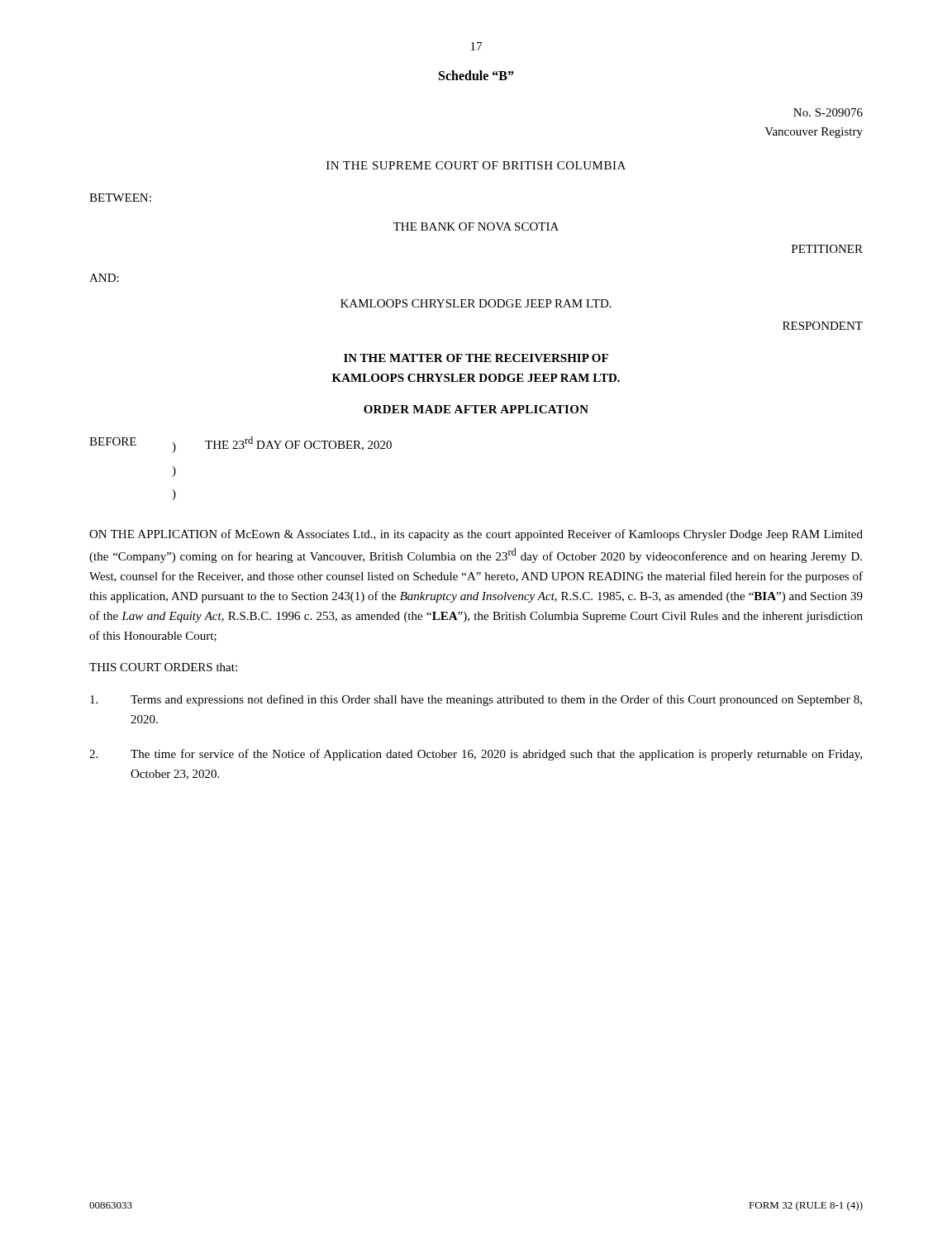
Task: Find the element starting "No. S-209076 Vancouver Registry"
Action: pos(814,122)
